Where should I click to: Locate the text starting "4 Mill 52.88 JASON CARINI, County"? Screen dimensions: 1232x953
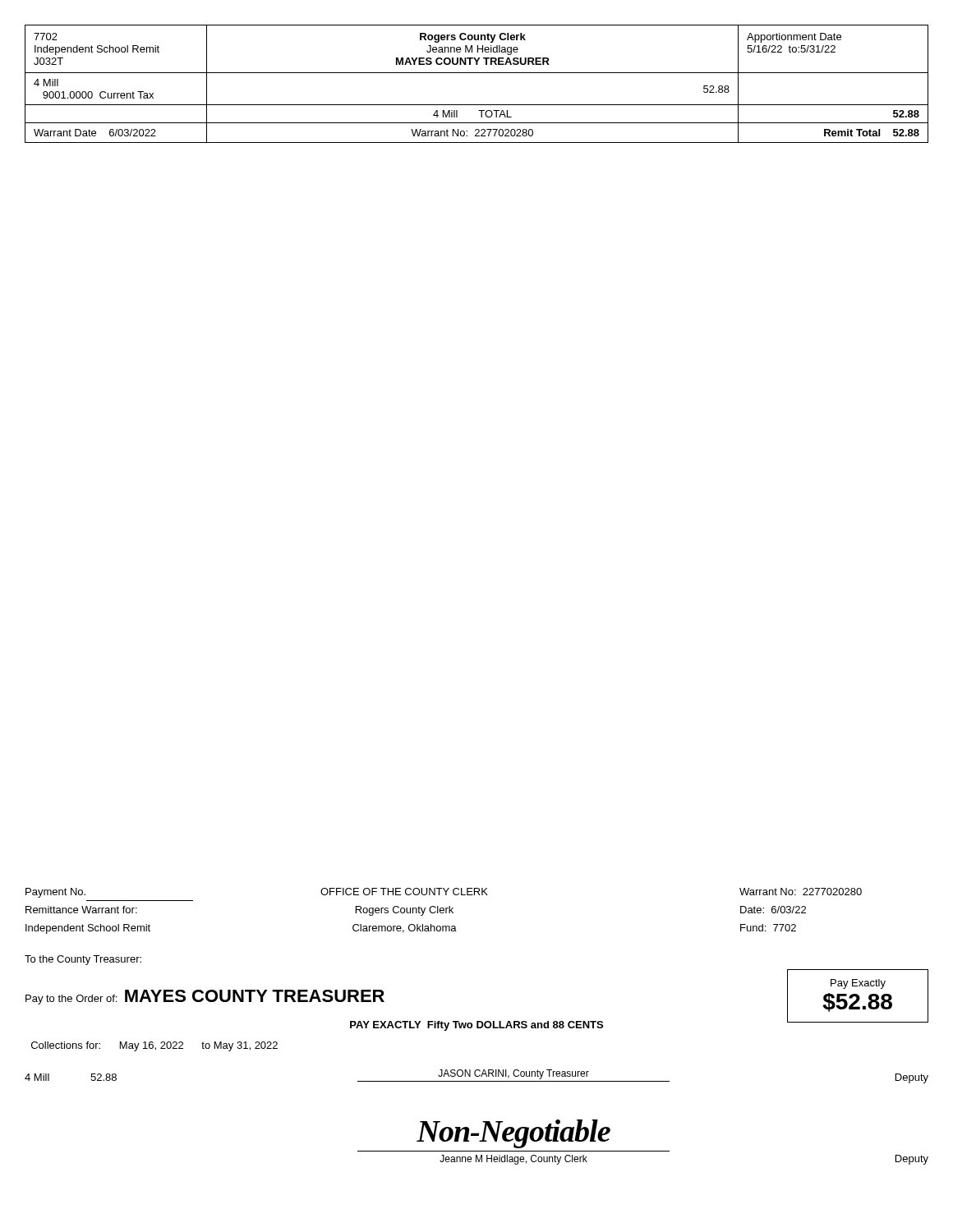(x=476, y=1076)
